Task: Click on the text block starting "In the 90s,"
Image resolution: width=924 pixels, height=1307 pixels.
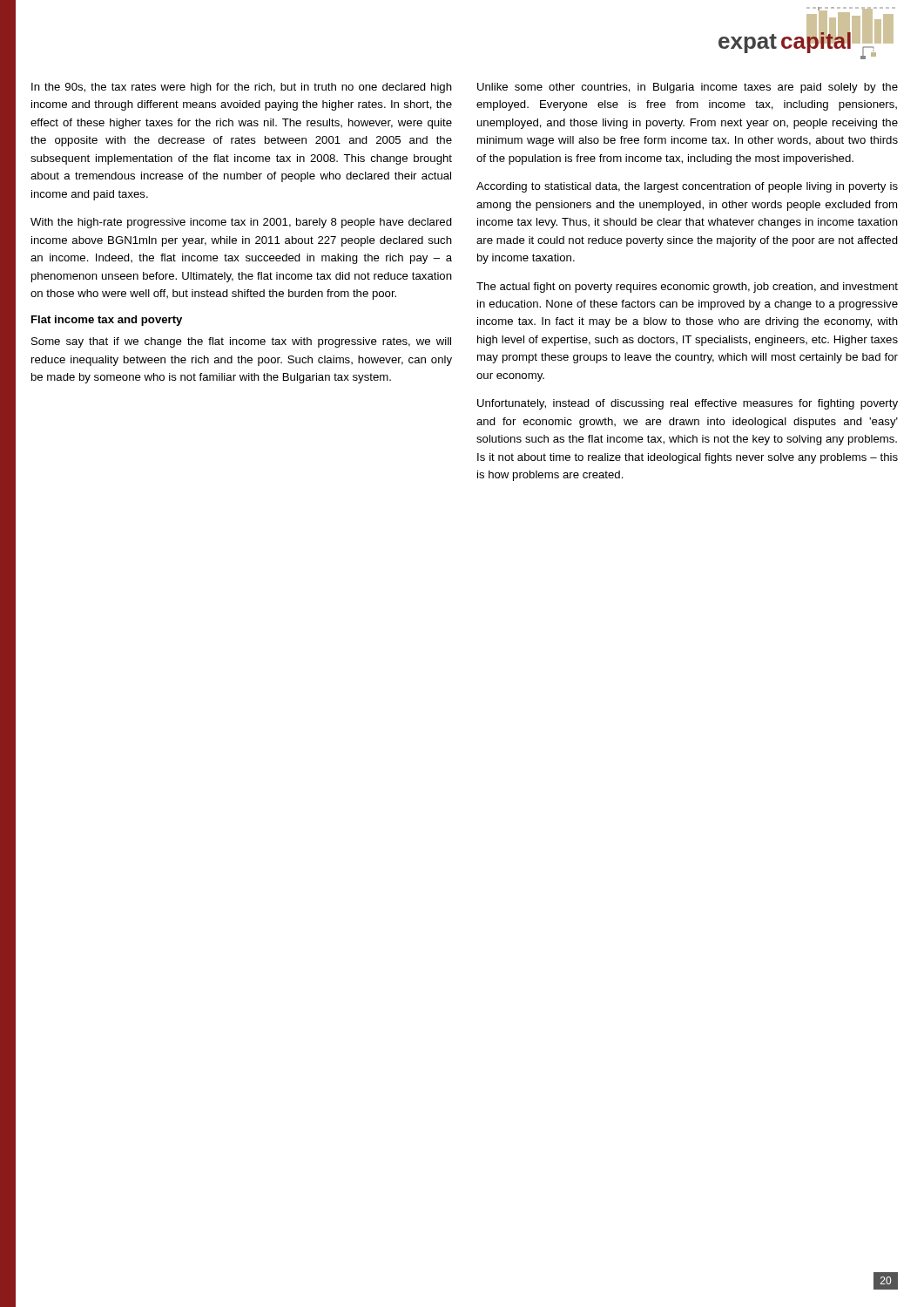Action: click(241, 140)
